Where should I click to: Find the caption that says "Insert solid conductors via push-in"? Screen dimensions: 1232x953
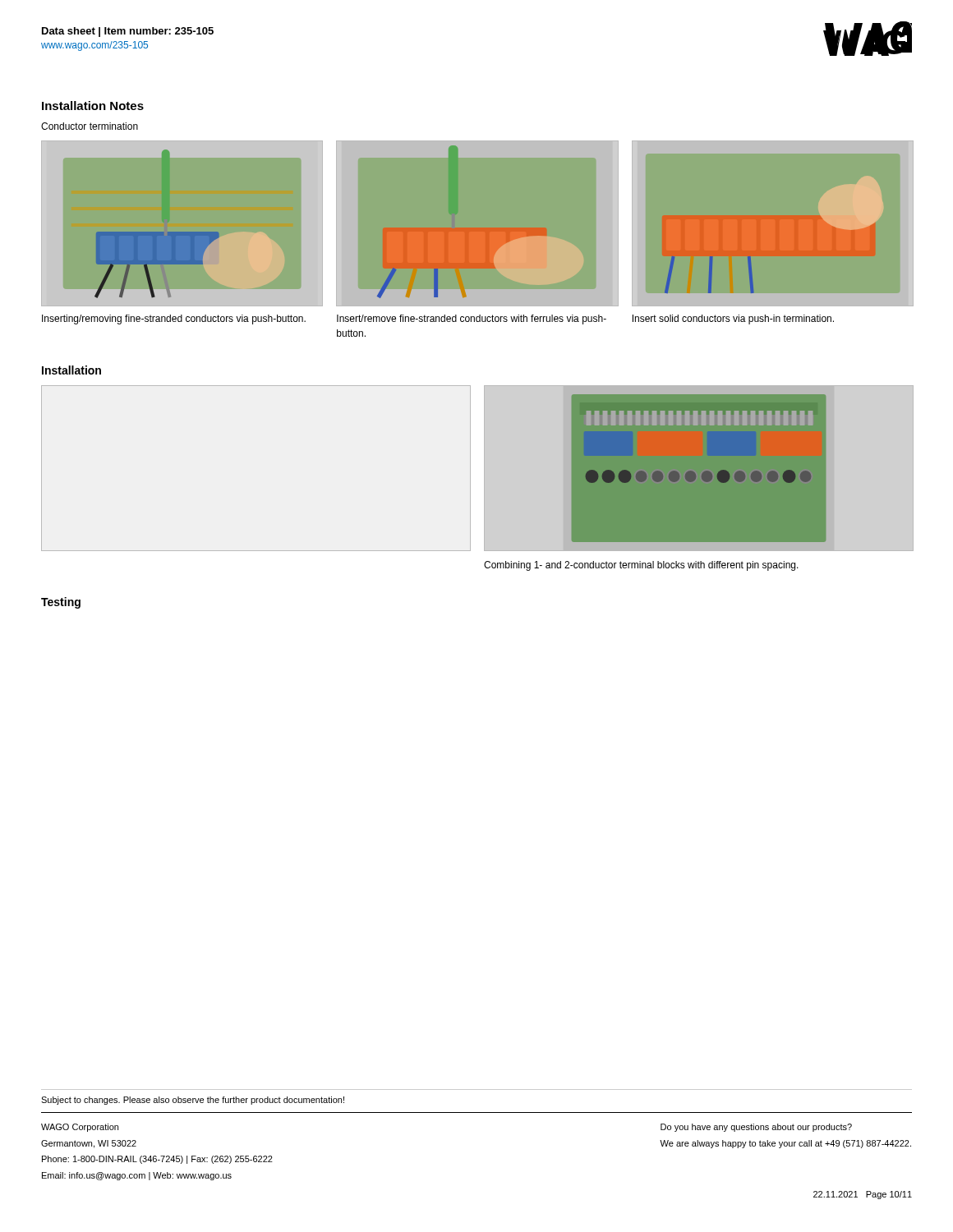733,319
